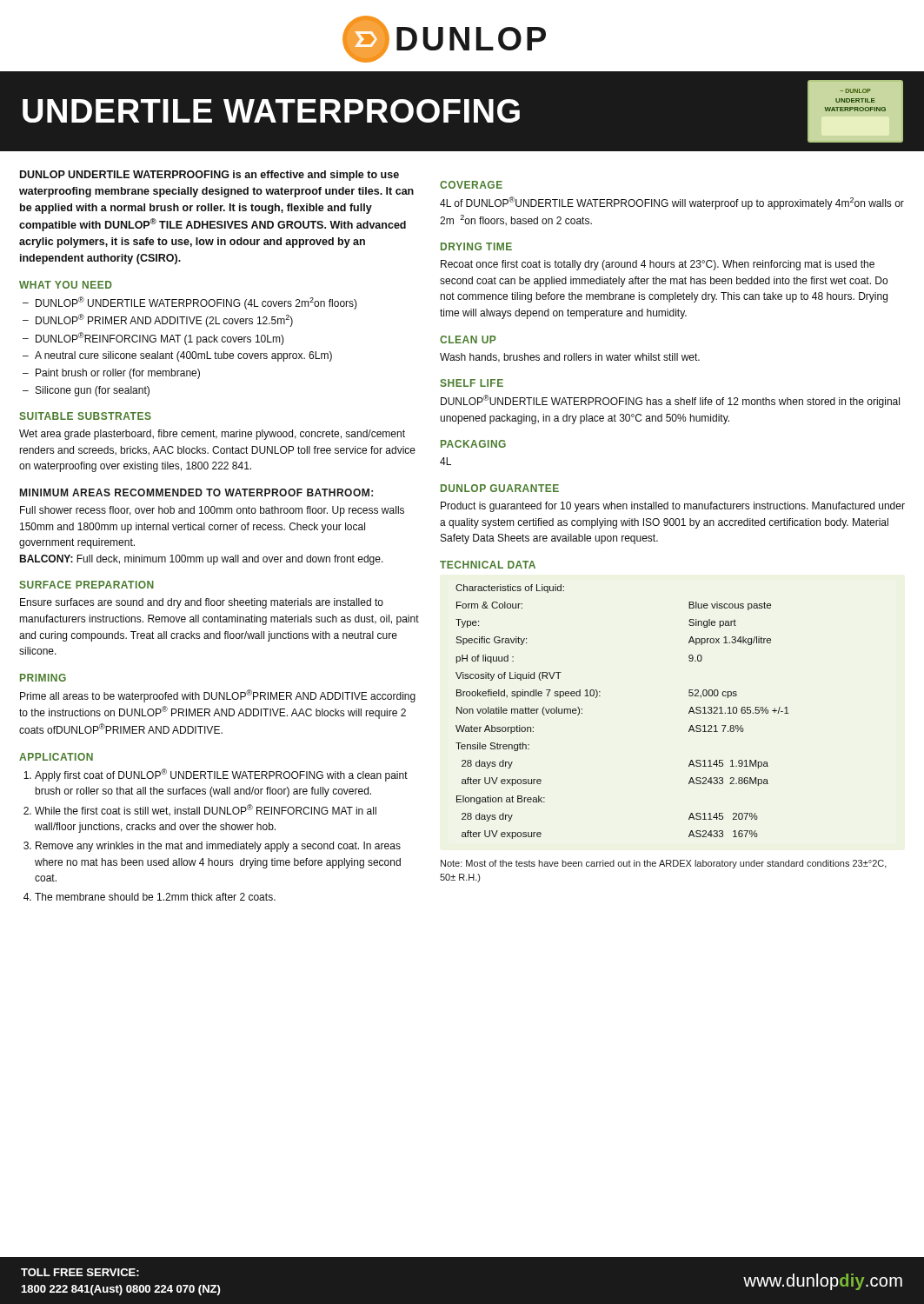This screenshot has height=1304, width=924.
Task: Click on the element starting "A neutral cure silicone sealant (400mL tube"
Action: (x=184, y=356)
